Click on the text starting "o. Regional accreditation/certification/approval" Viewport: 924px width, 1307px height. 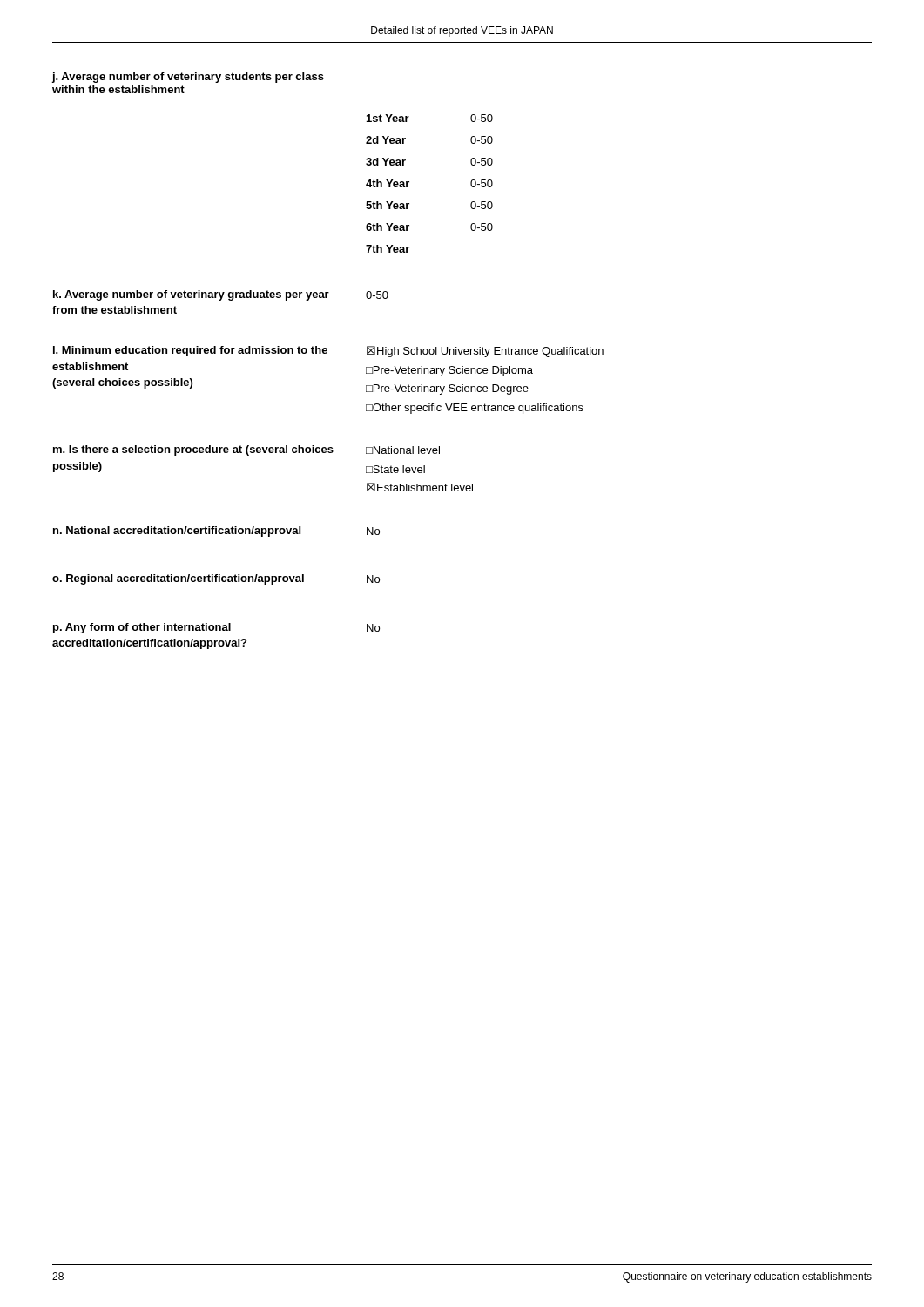point(178,578)
